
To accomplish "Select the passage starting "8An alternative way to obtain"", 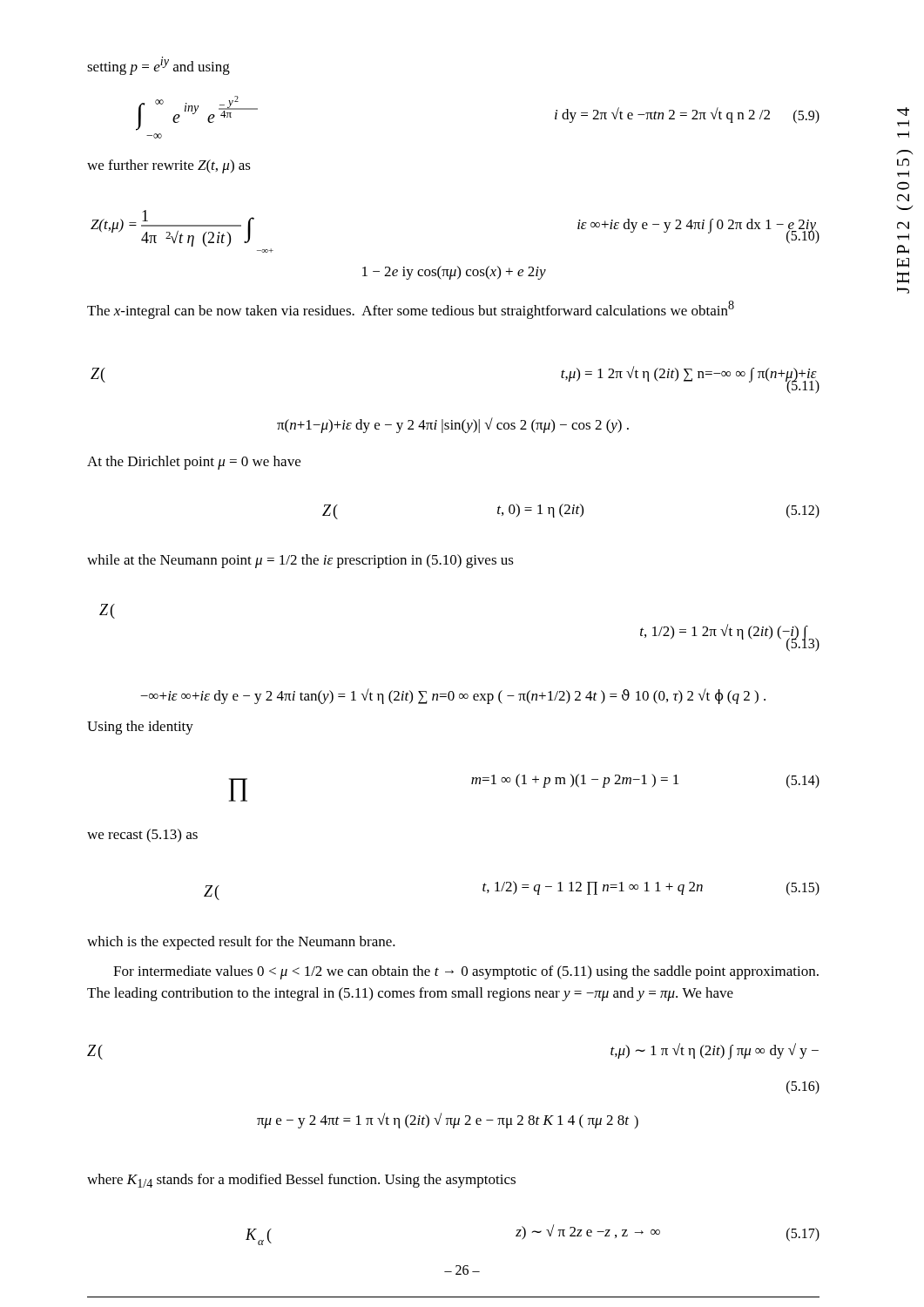I will (x=450, y=1306).
